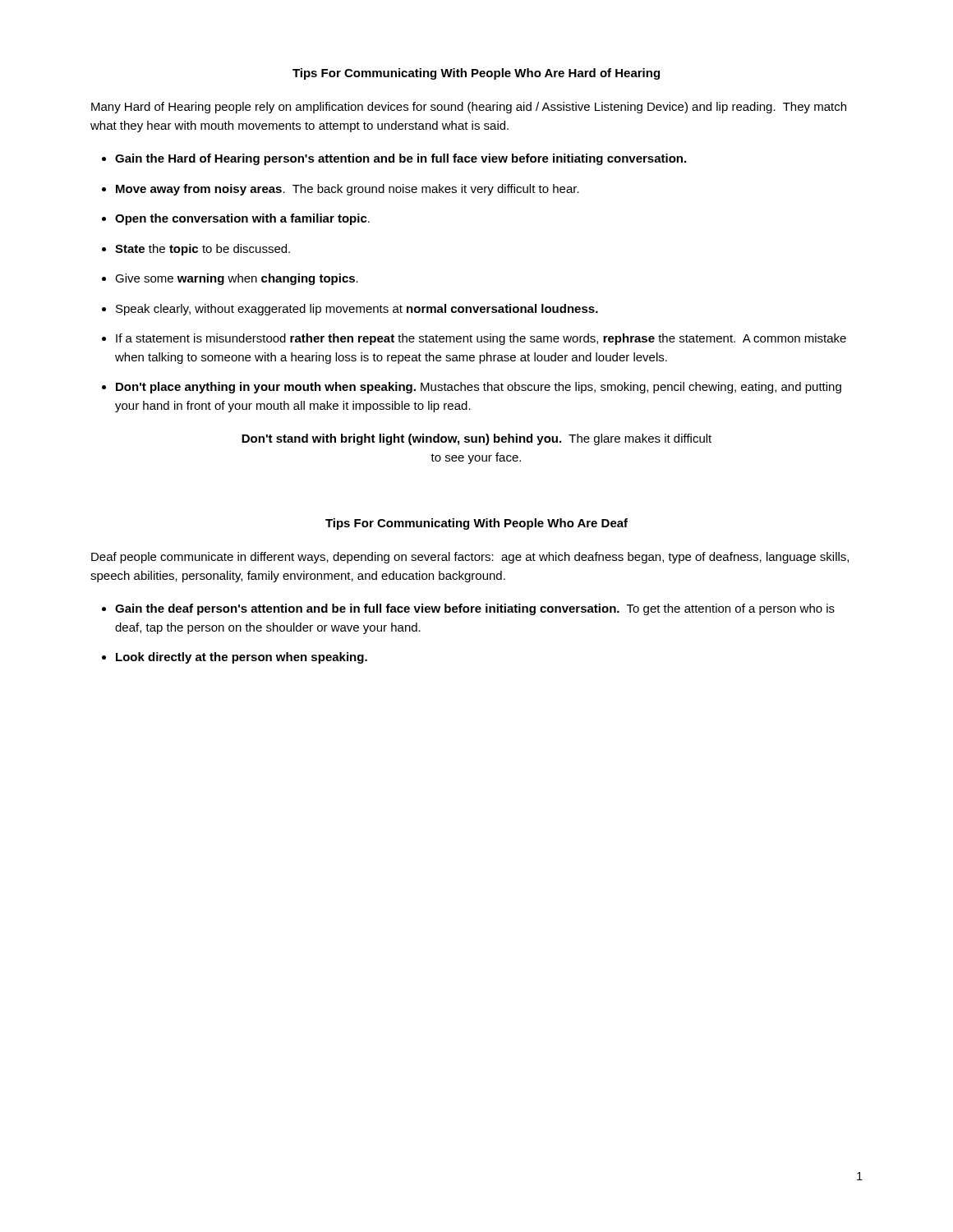Where is the passage that starts "Don't place anything in your mouth when speaking."?
Image resolution: width=953 pixels, height=1232 pixels.
[x=478, y=396]
